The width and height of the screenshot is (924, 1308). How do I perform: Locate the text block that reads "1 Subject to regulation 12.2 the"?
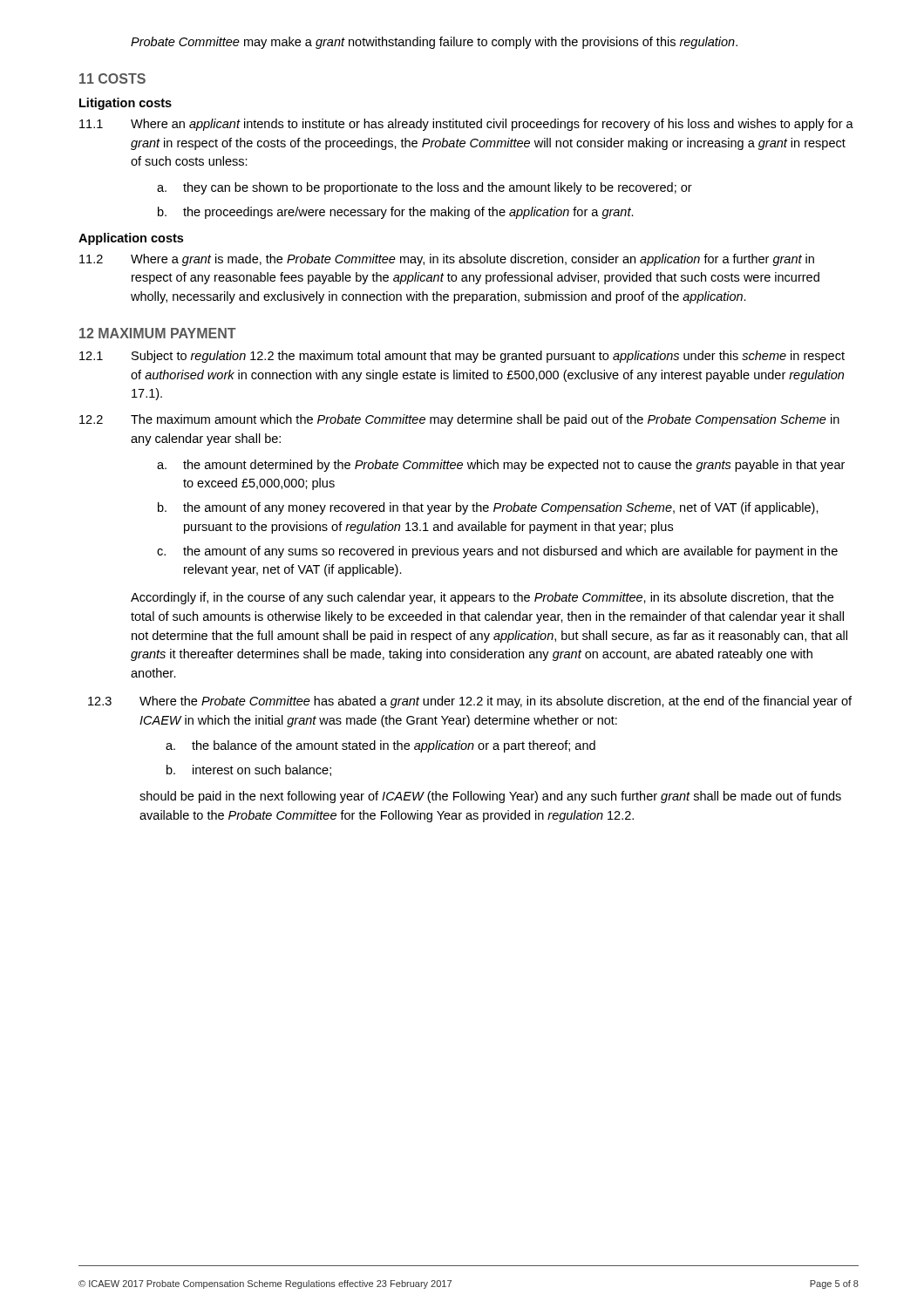point(469,375)
